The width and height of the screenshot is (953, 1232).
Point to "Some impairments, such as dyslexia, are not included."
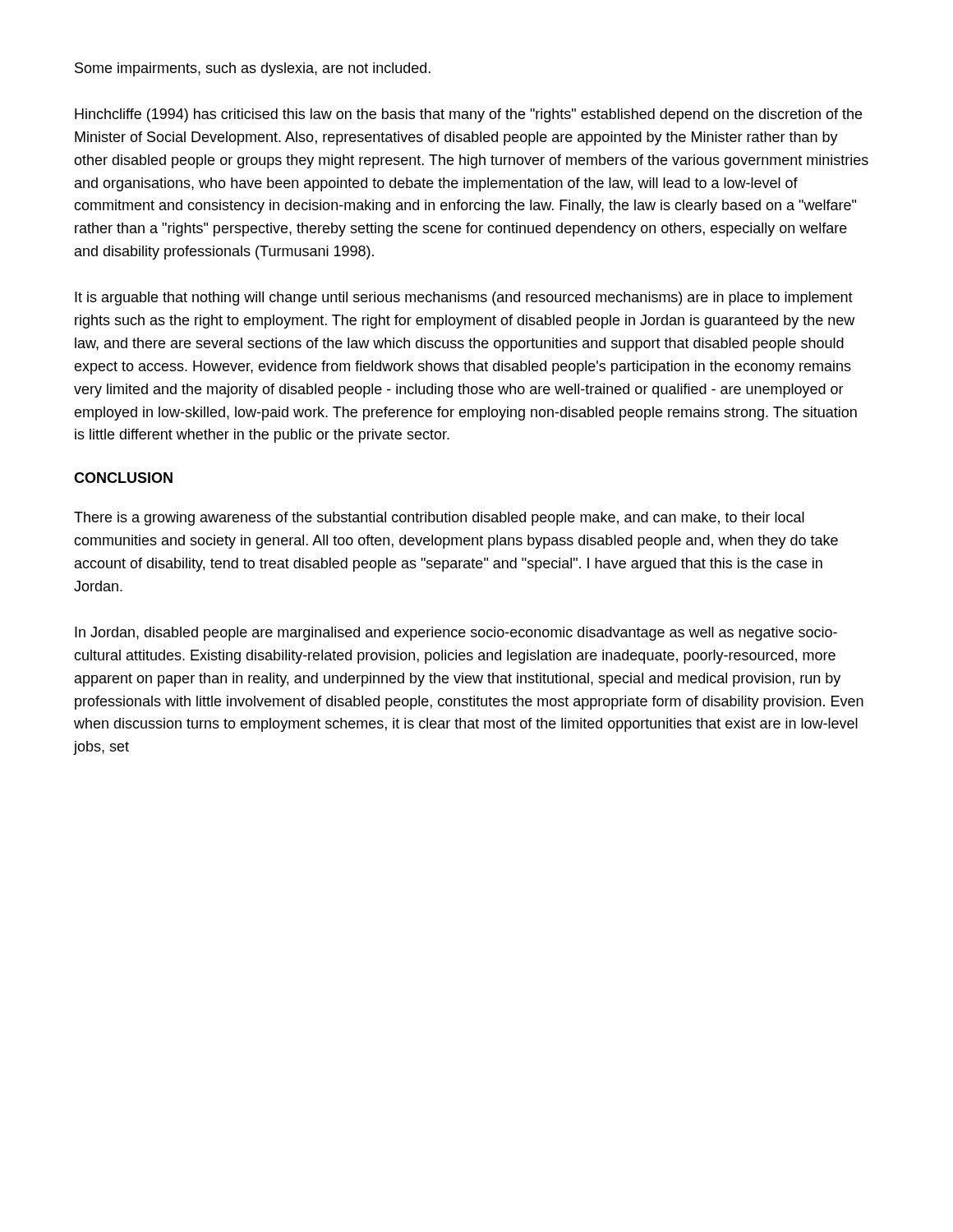[253, 68]
